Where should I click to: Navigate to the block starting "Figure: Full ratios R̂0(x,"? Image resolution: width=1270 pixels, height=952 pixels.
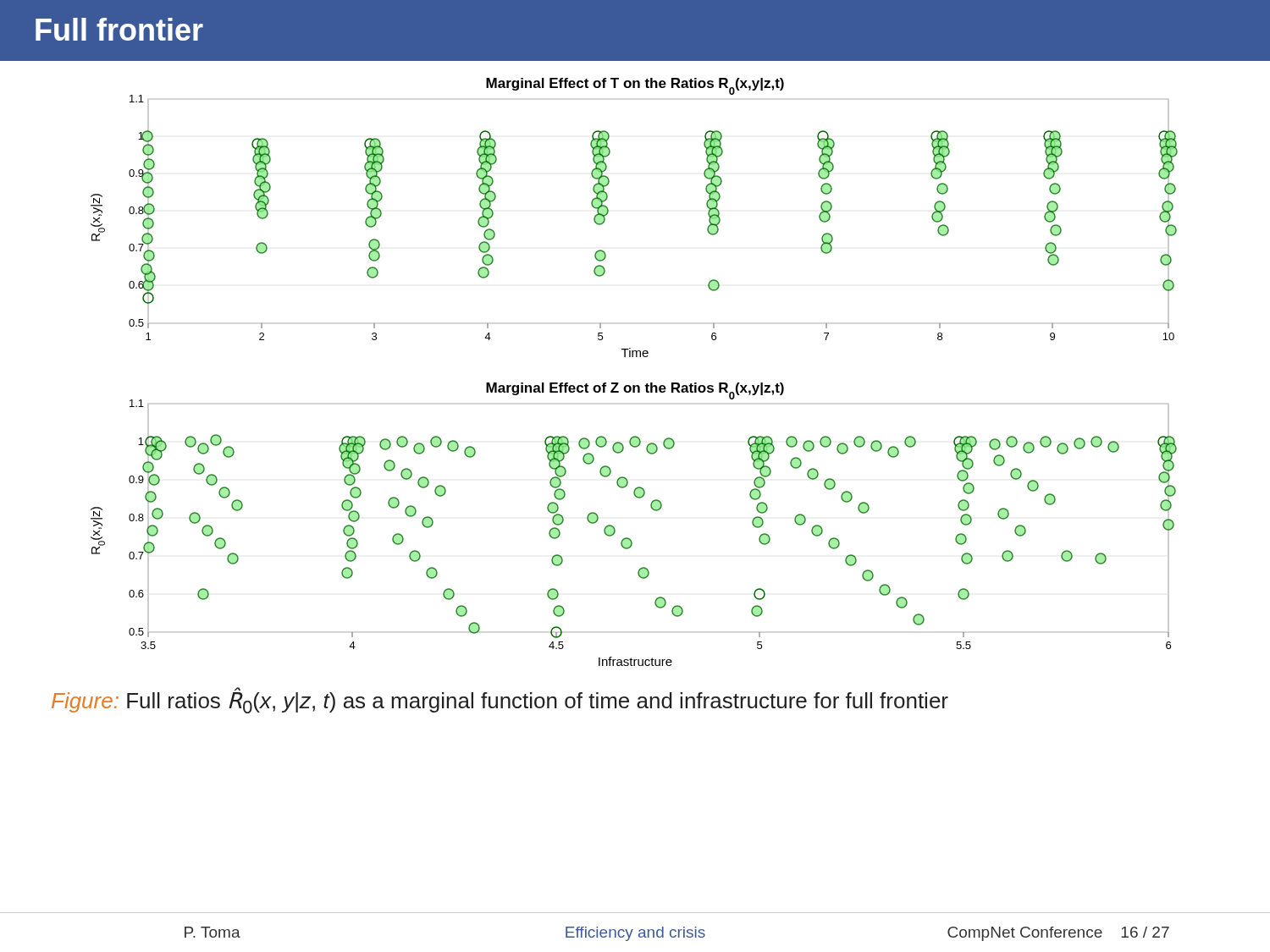tap(500, 703)
